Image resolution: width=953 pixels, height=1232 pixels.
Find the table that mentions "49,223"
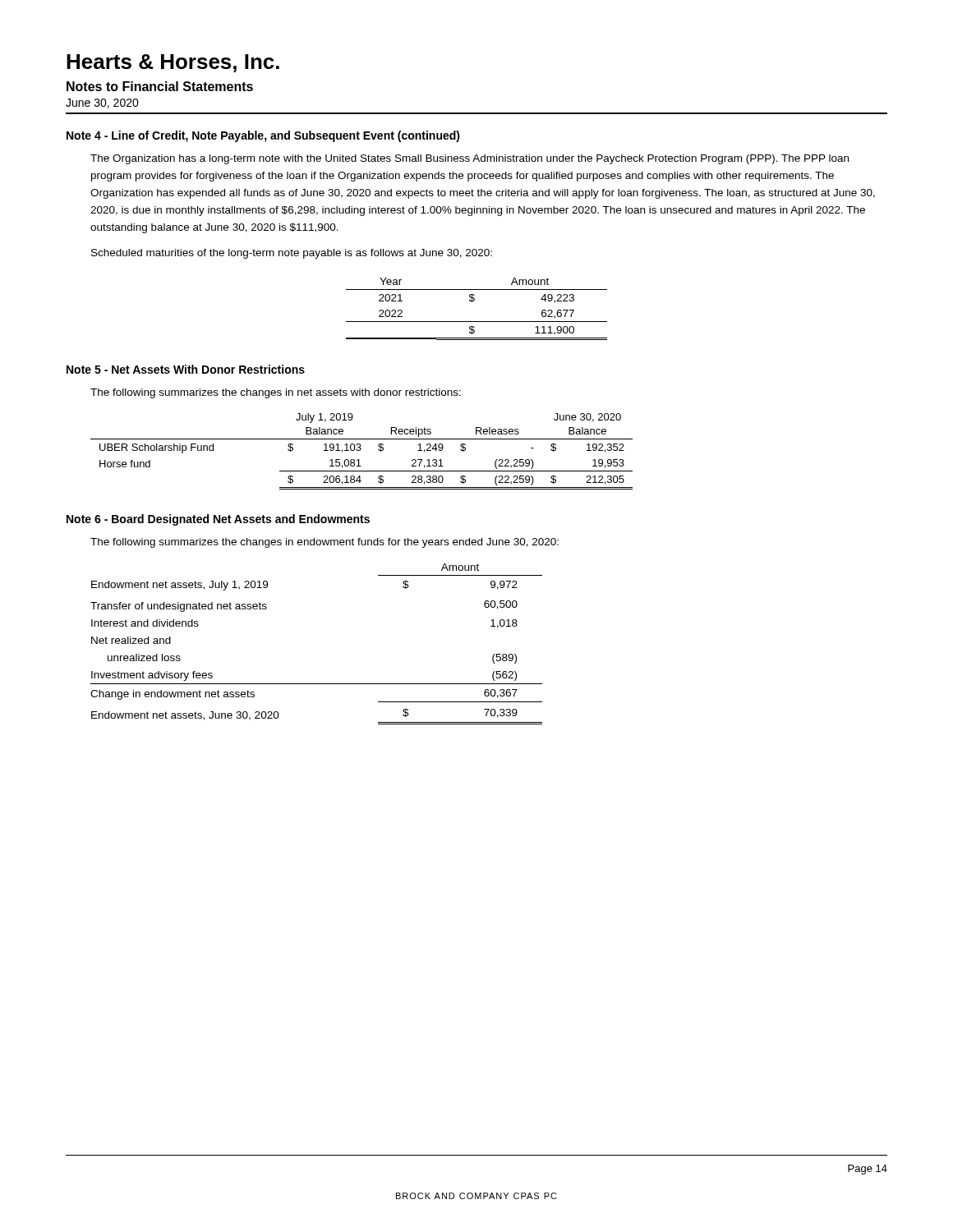pos(476,306)
